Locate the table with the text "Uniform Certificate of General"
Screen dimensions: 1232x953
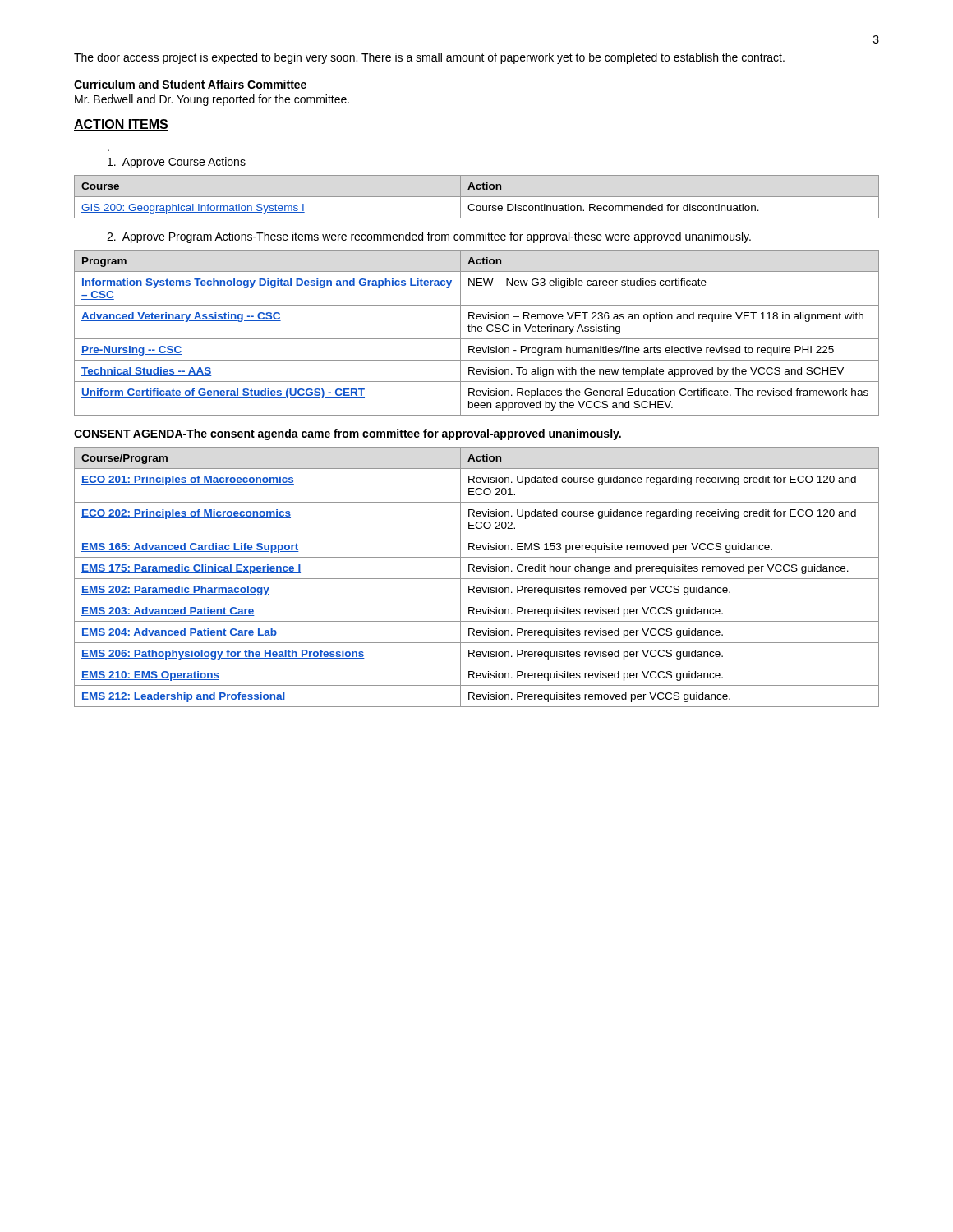pyautogui.click(x=476, y=333)
